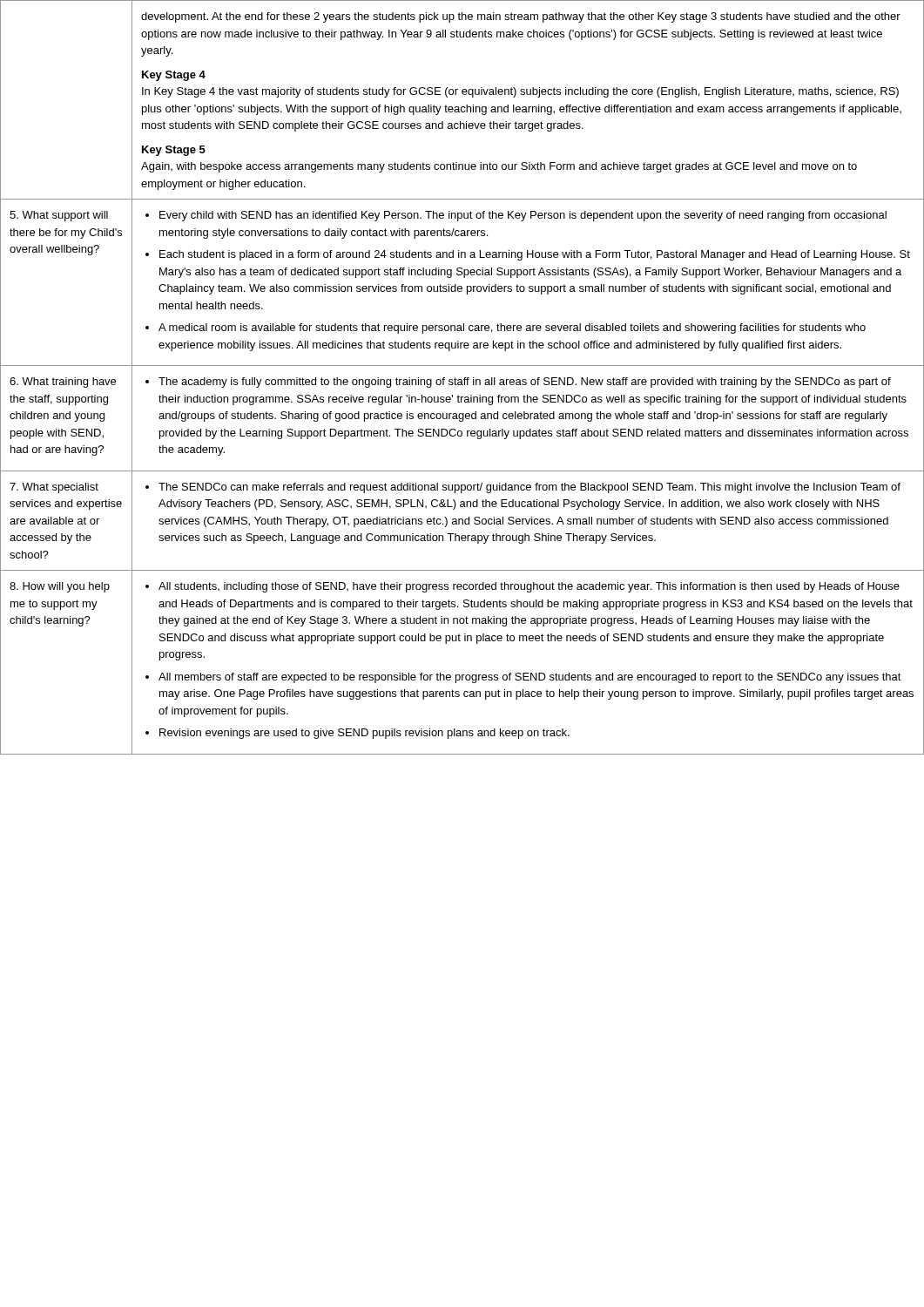
Task: Click on the text block starting "What support will there be"
Action: (x=66, y=232)
